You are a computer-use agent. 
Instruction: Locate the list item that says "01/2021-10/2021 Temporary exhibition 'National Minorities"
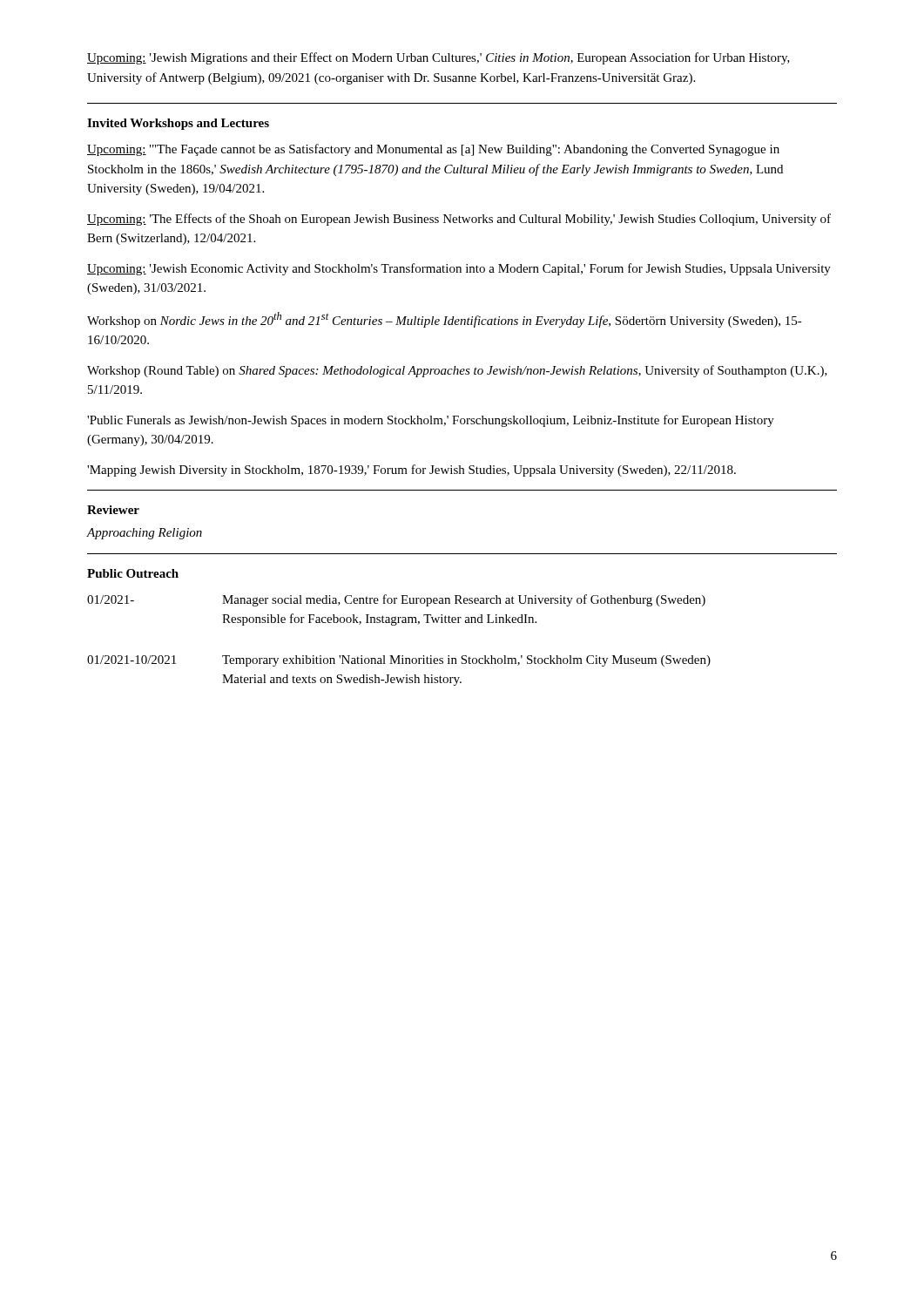click(462, 669)
